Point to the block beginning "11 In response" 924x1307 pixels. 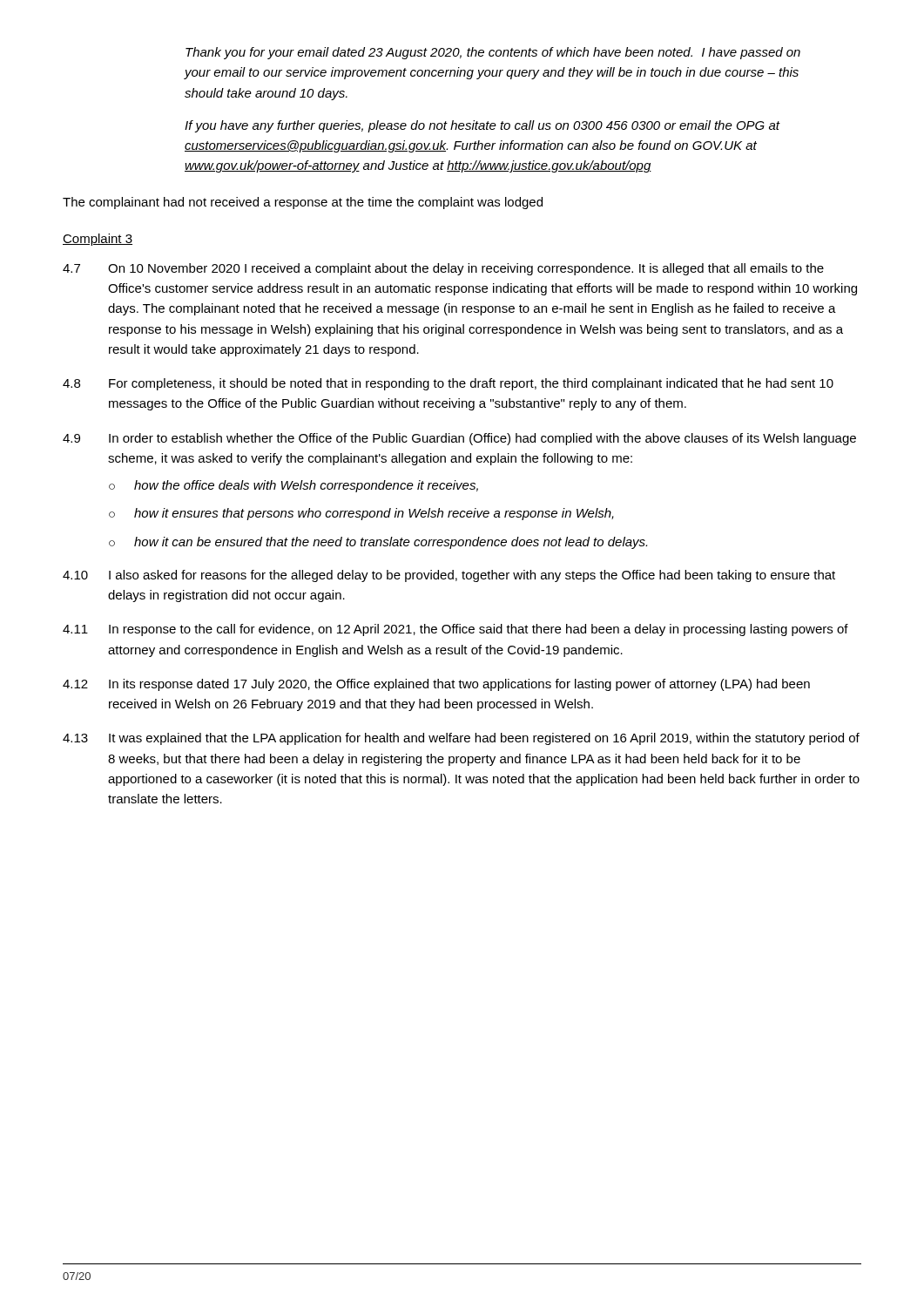[x=462, y=639]
